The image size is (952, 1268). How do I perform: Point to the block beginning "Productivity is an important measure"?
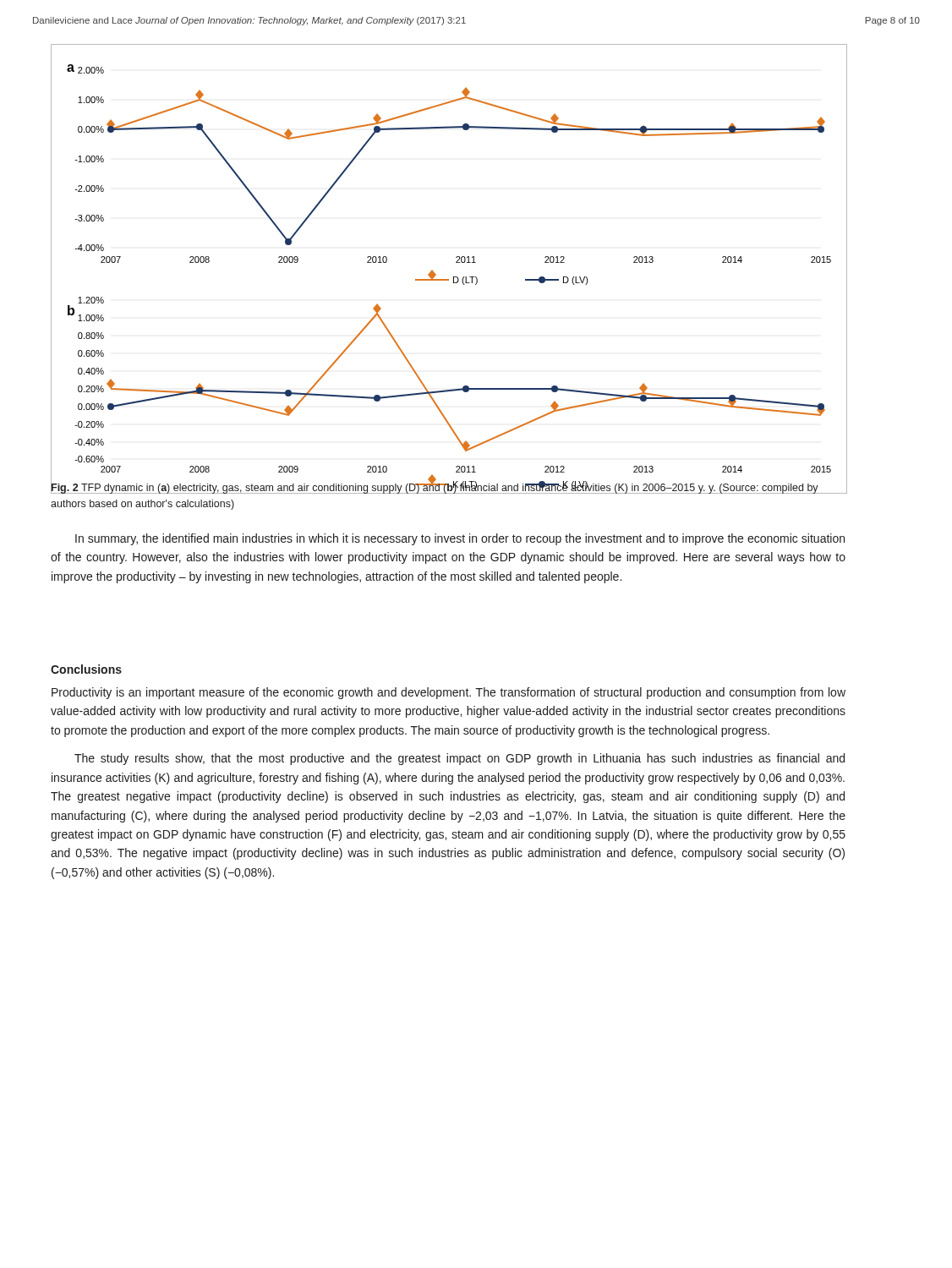(x=448, y=782)
